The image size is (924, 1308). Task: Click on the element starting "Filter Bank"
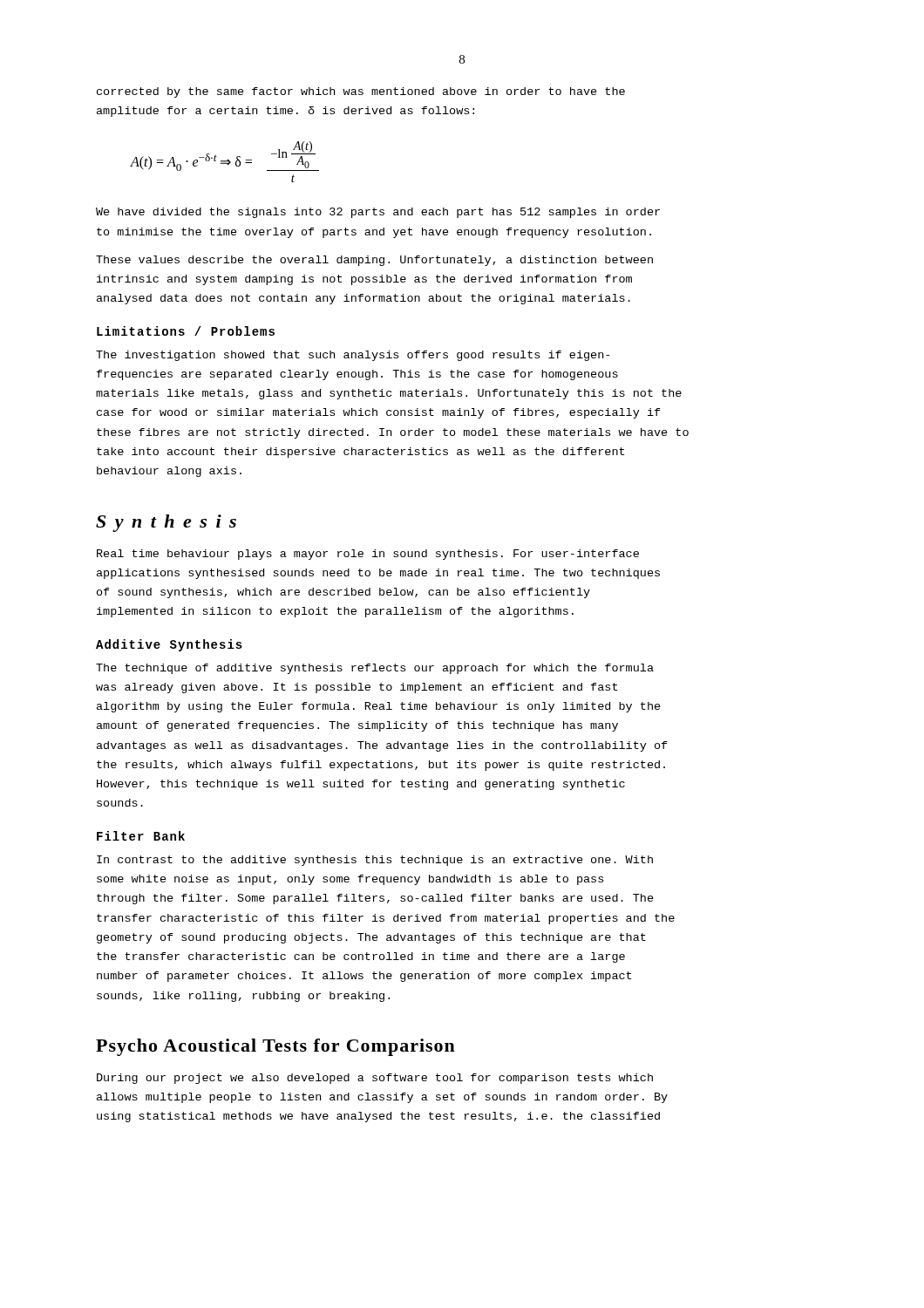141,837
